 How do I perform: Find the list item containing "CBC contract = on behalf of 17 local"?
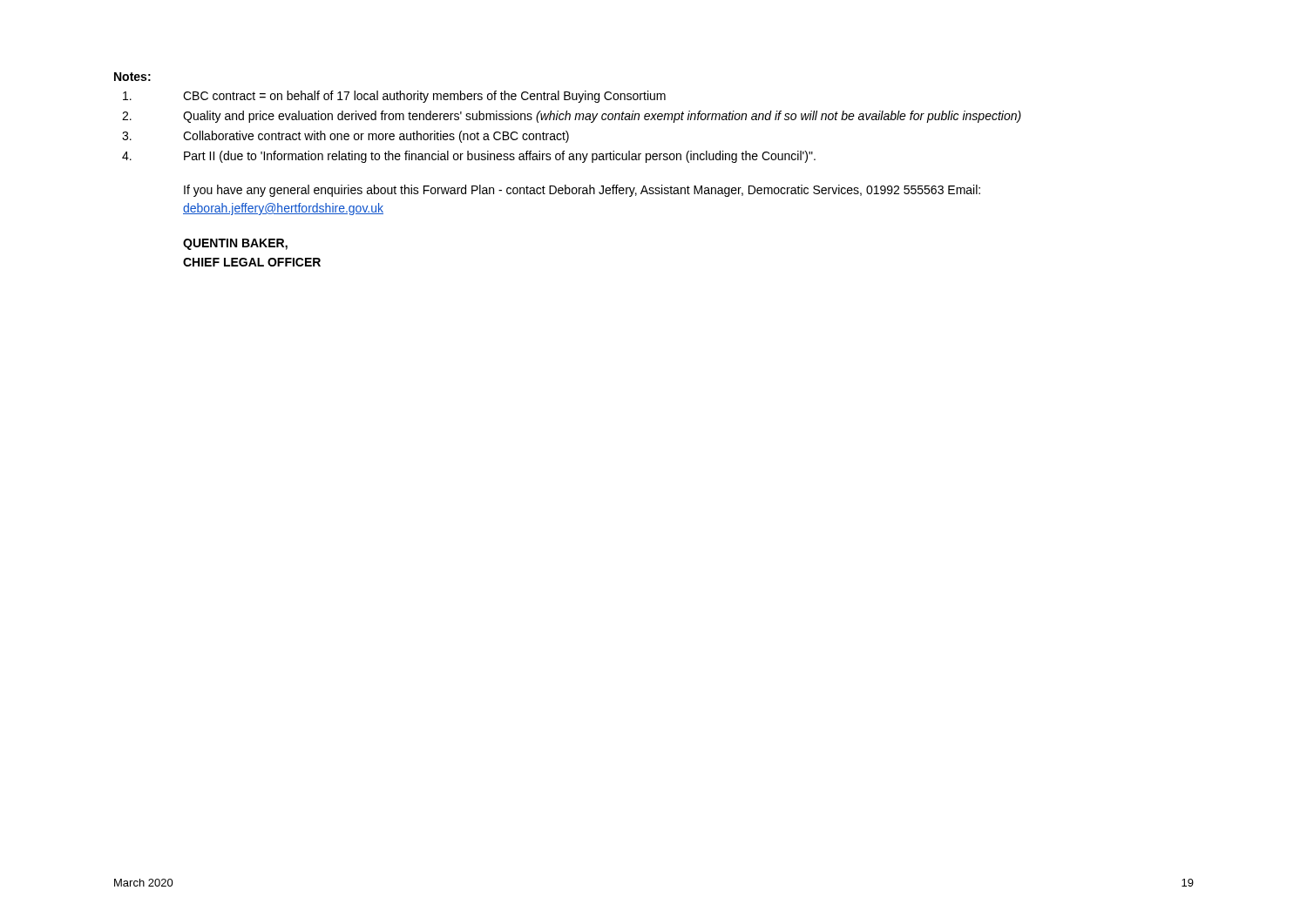click(x=654, y=96)
